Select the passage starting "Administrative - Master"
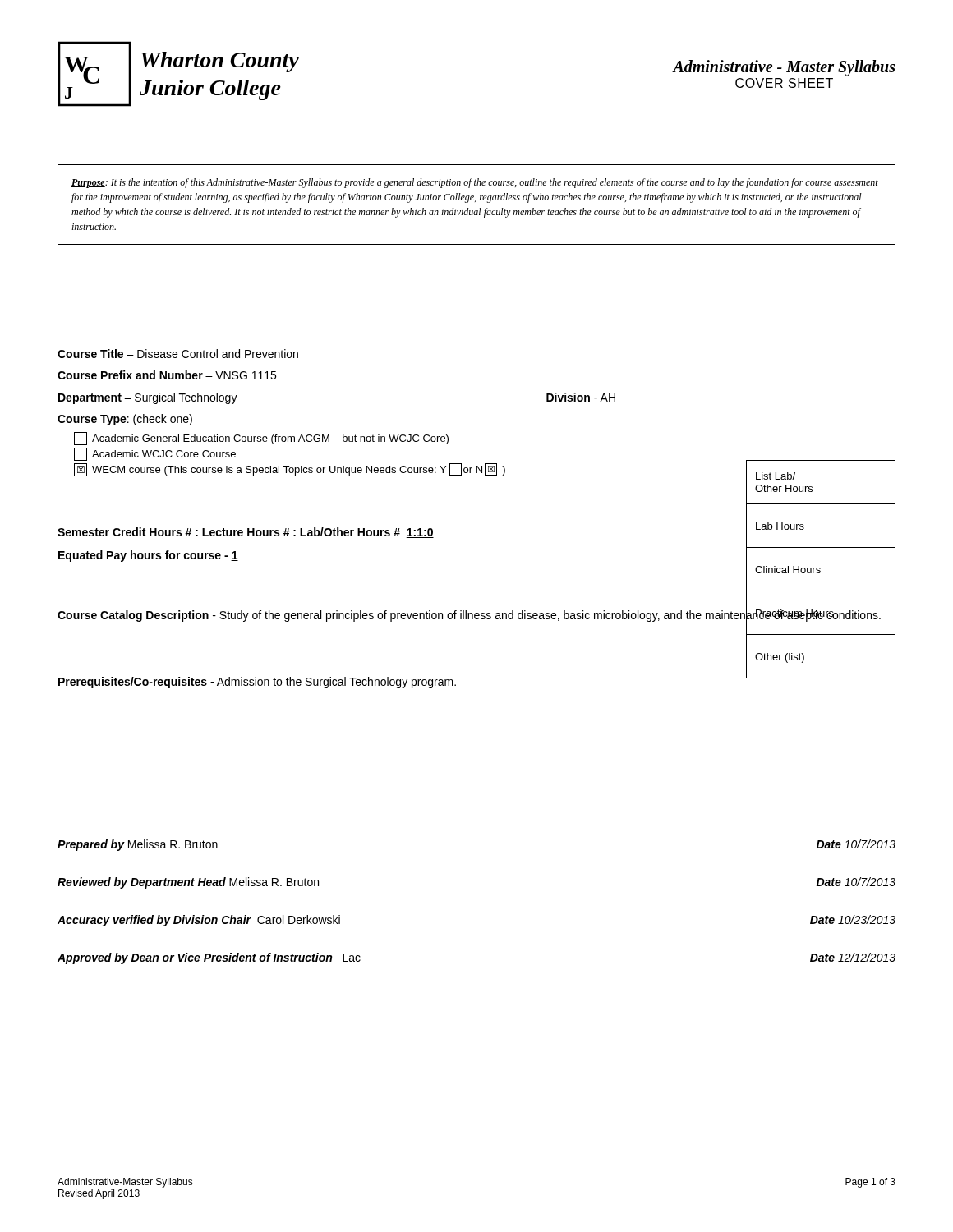The width and height of the screenshot is (953, 1232). point(784,74)
